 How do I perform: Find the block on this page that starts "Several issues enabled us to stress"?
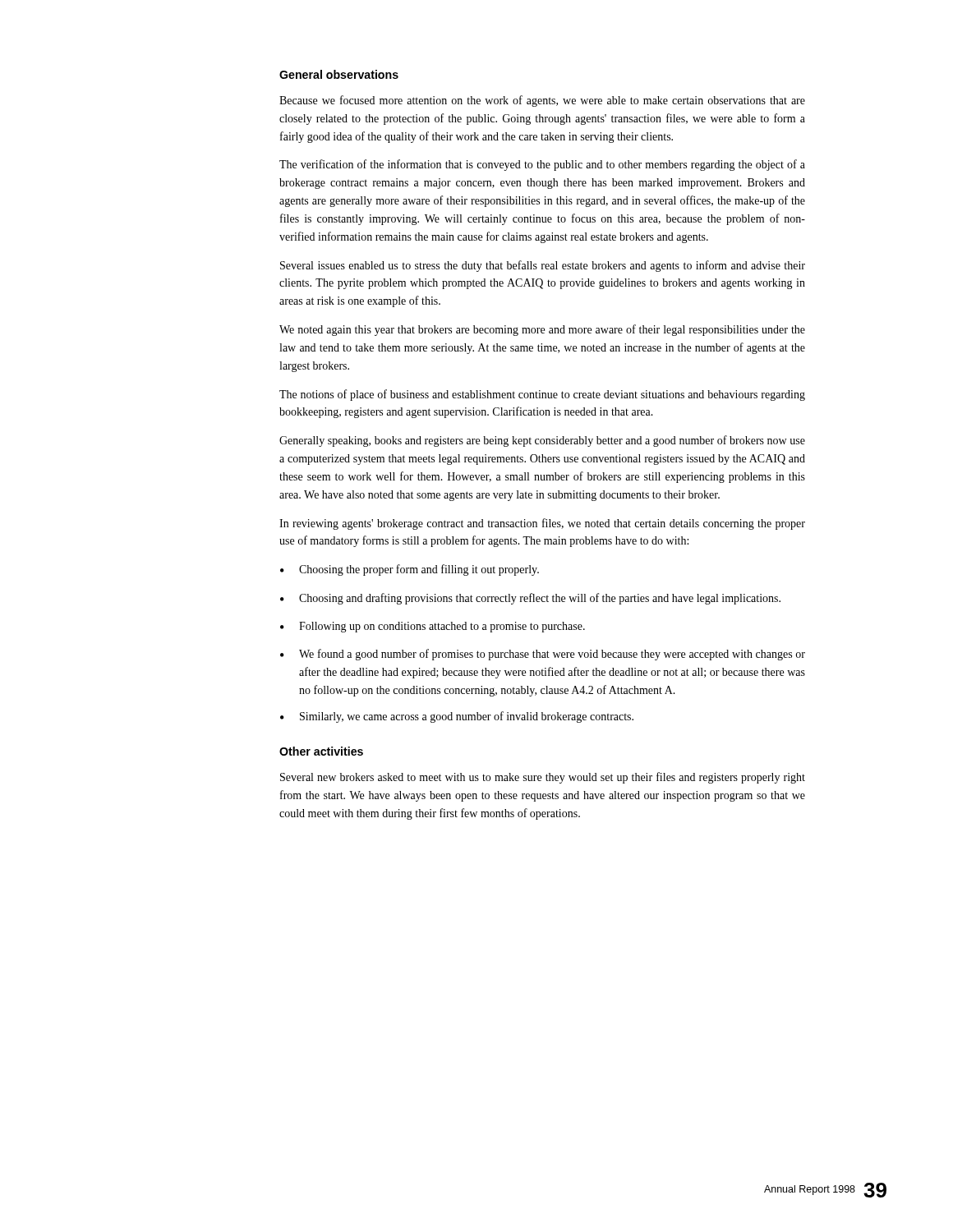(542, 283)
